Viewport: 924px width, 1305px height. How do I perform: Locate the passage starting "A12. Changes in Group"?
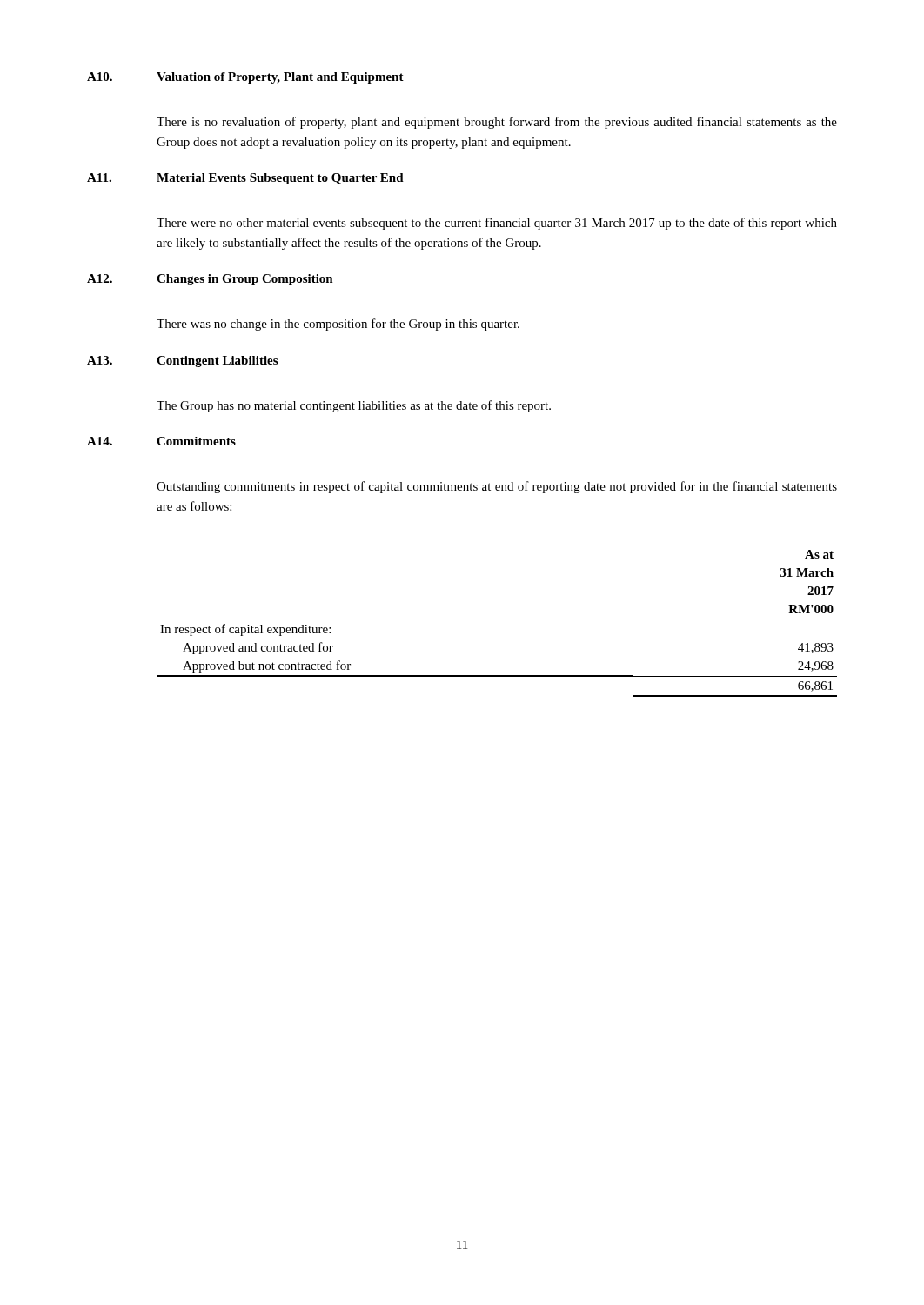click(210, 280)
